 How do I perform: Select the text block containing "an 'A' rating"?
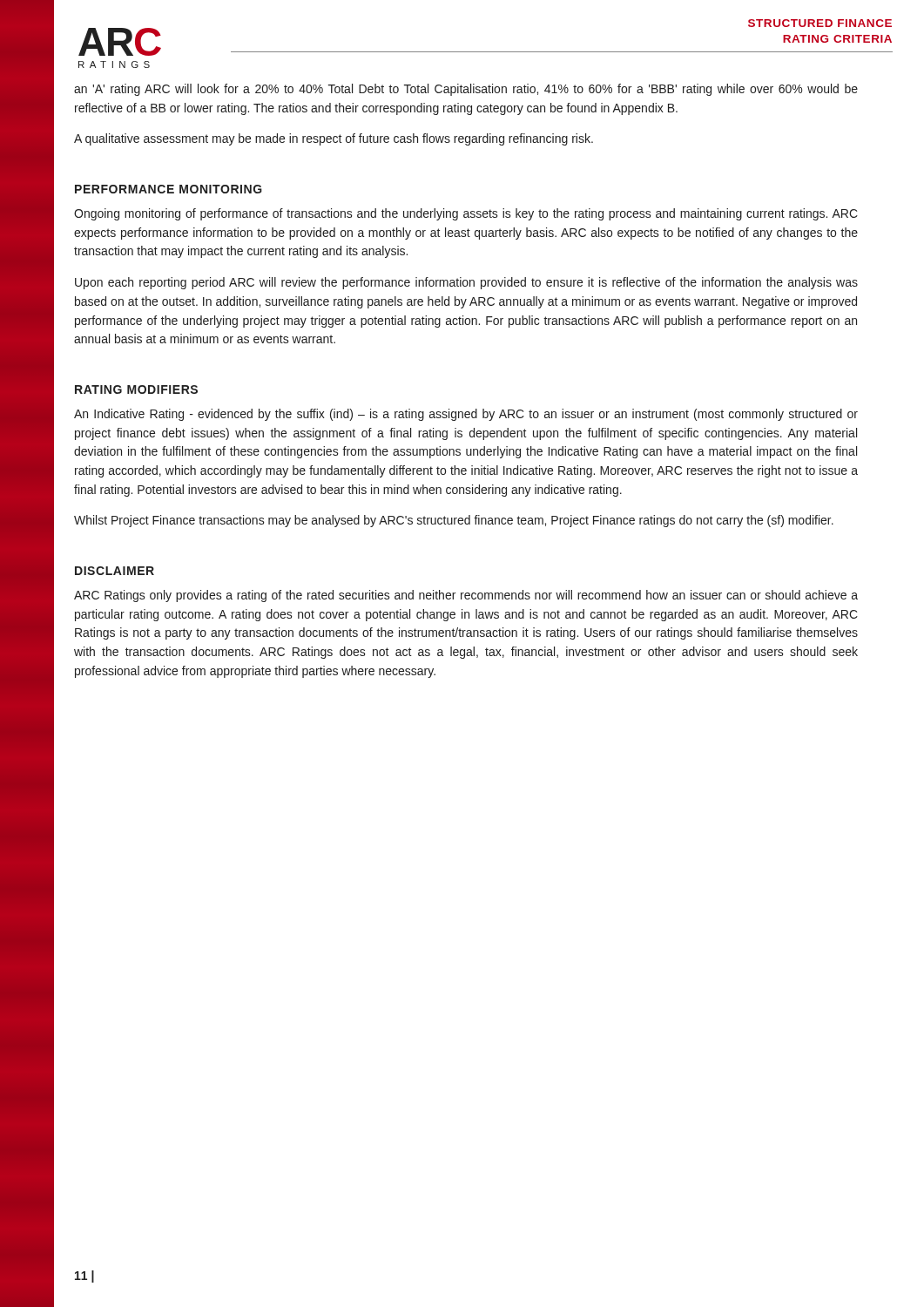coord(466,98)
